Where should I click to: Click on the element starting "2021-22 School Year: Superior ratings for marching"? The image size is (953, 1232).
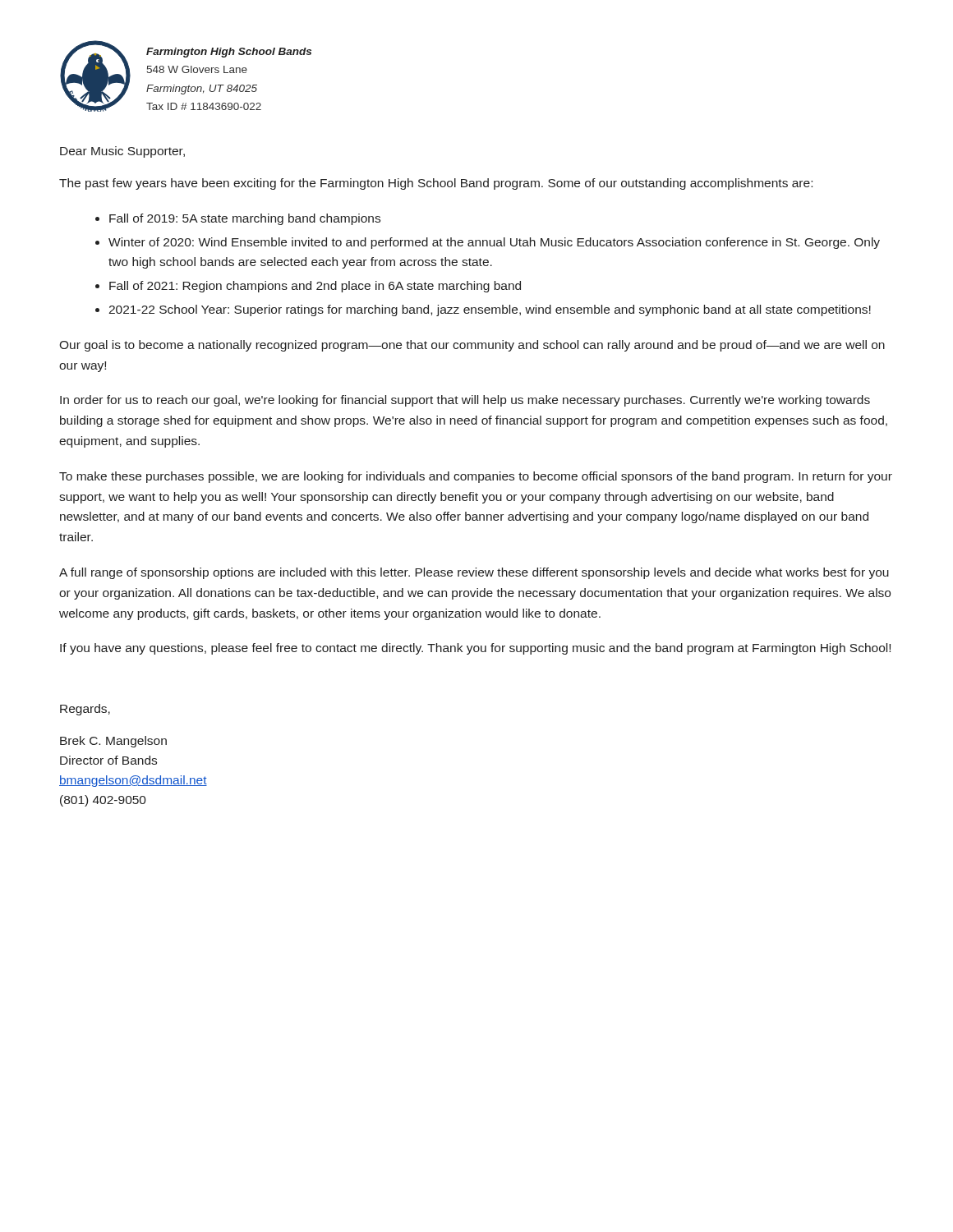coord(490,309)
